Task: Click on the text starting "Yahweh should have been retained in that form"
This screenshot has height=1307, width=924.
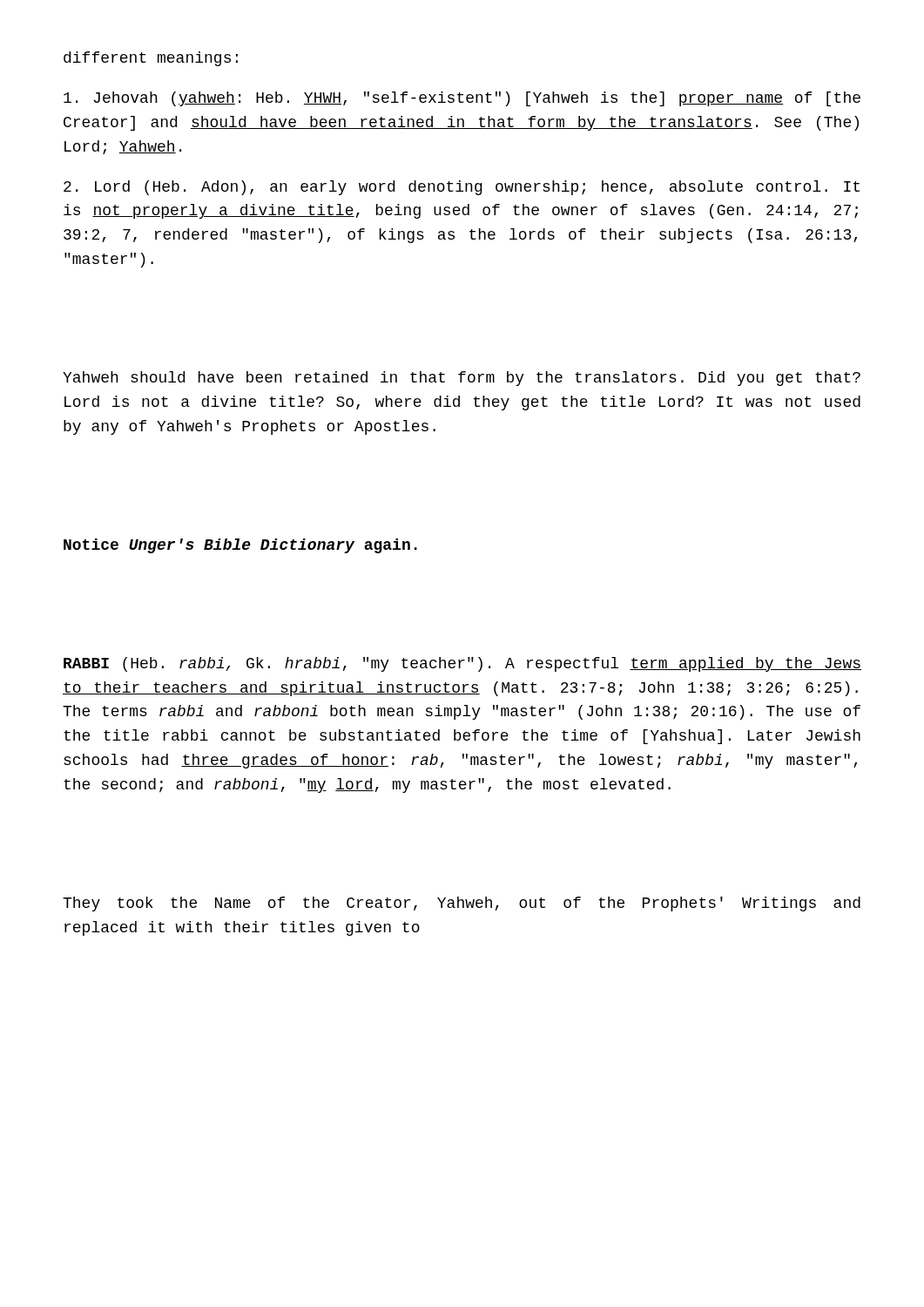Action: (x=462, y=403)
